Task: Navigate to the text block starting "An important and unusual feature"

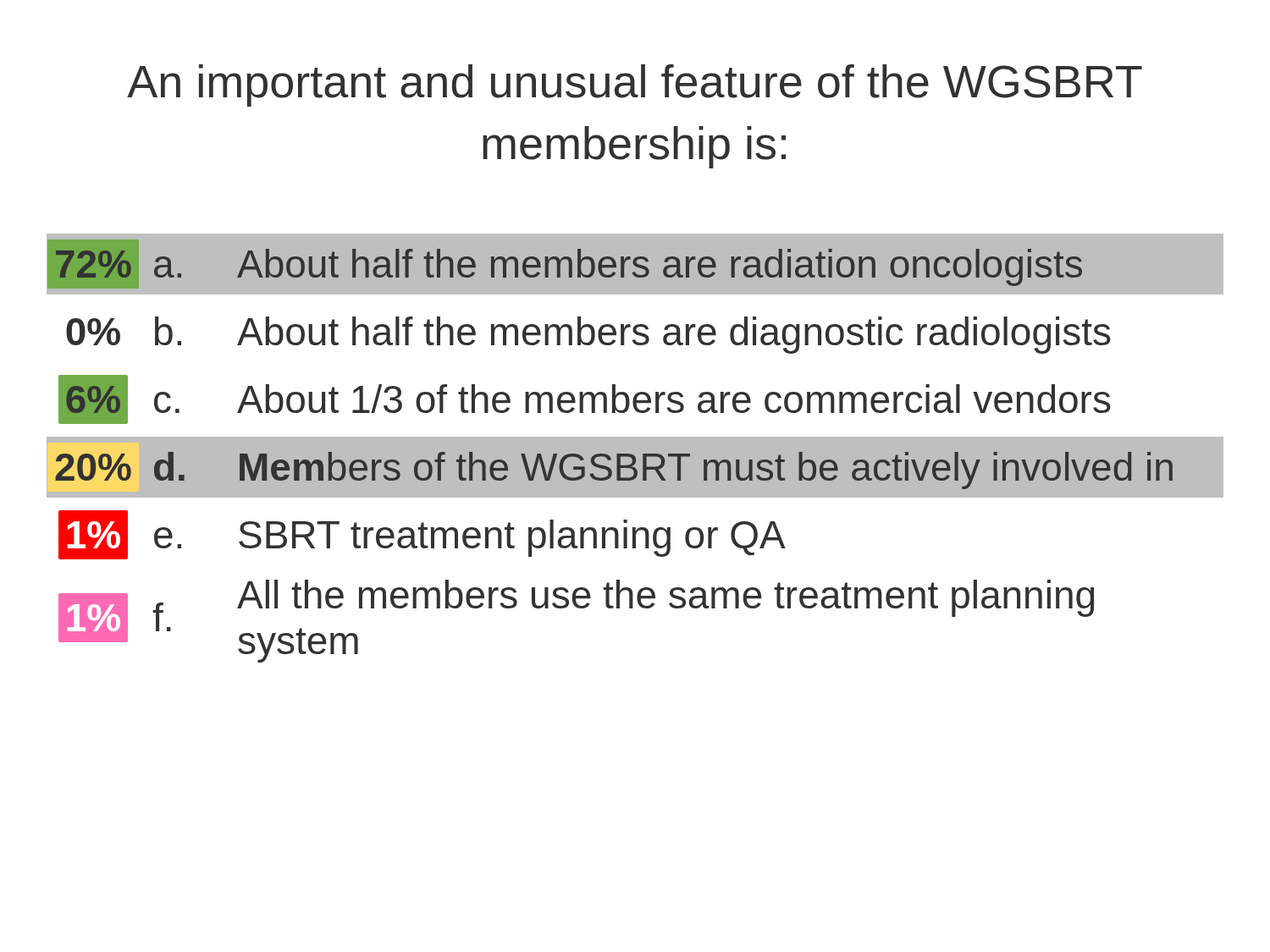Action: coord(635,112)
